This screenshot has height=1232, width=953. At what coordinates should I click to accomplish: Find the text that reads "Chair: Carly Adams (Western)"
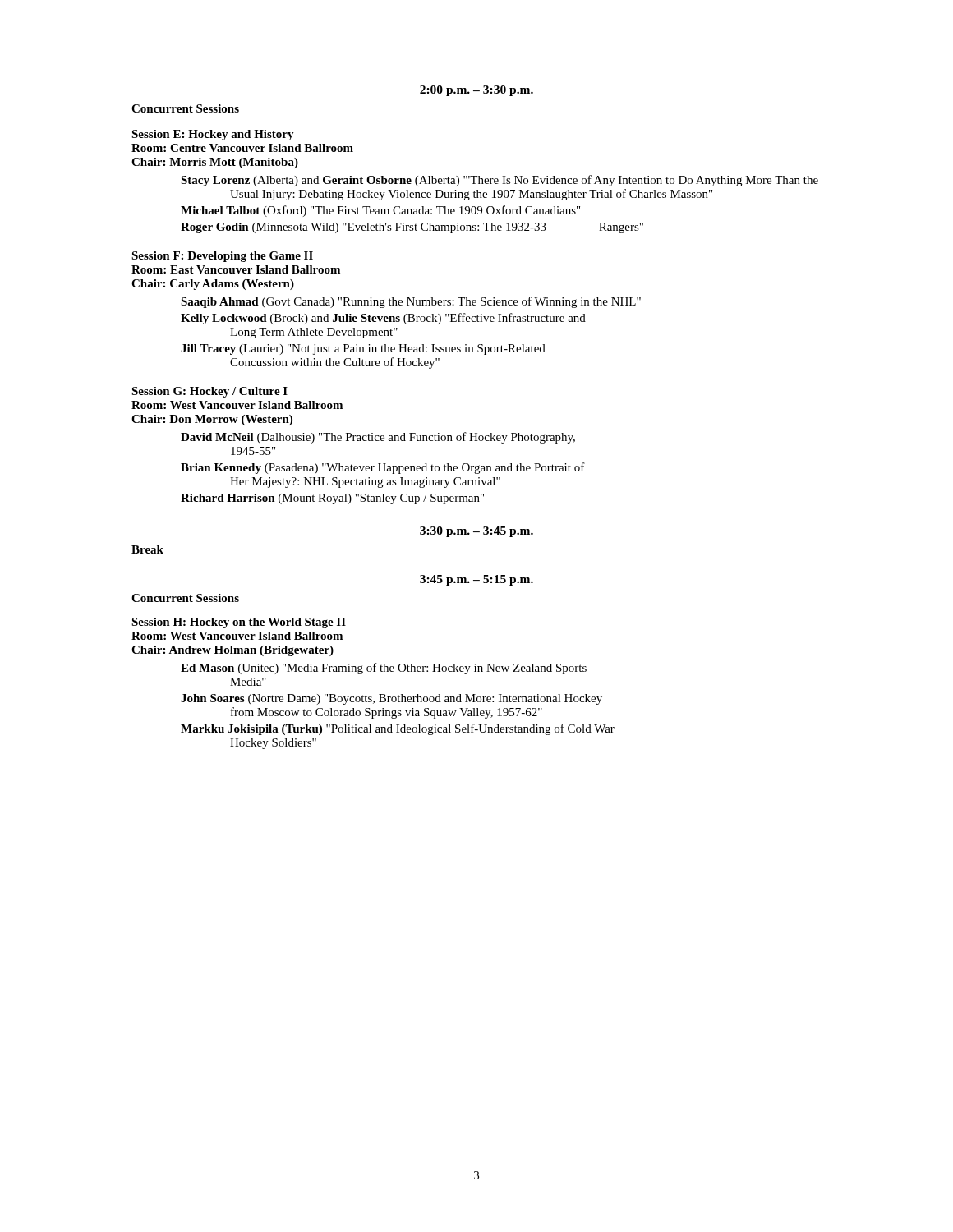pyautogui.click(x=213, y=283)
